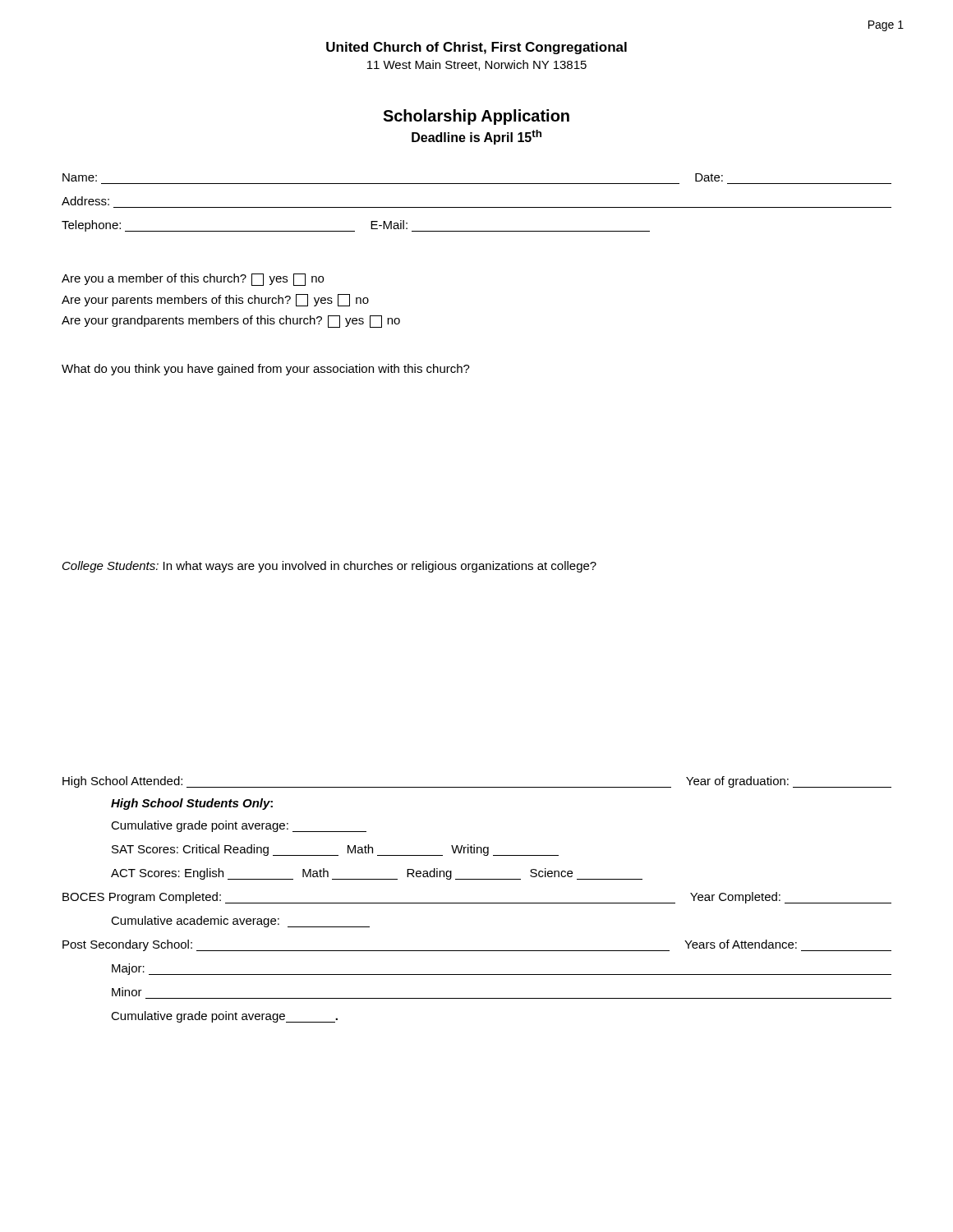The height and width of the screenshot is (1232, 953).
Task: Locate the title with the text "Scholarship Application Deadline is April 15th"
Action: 476,126
